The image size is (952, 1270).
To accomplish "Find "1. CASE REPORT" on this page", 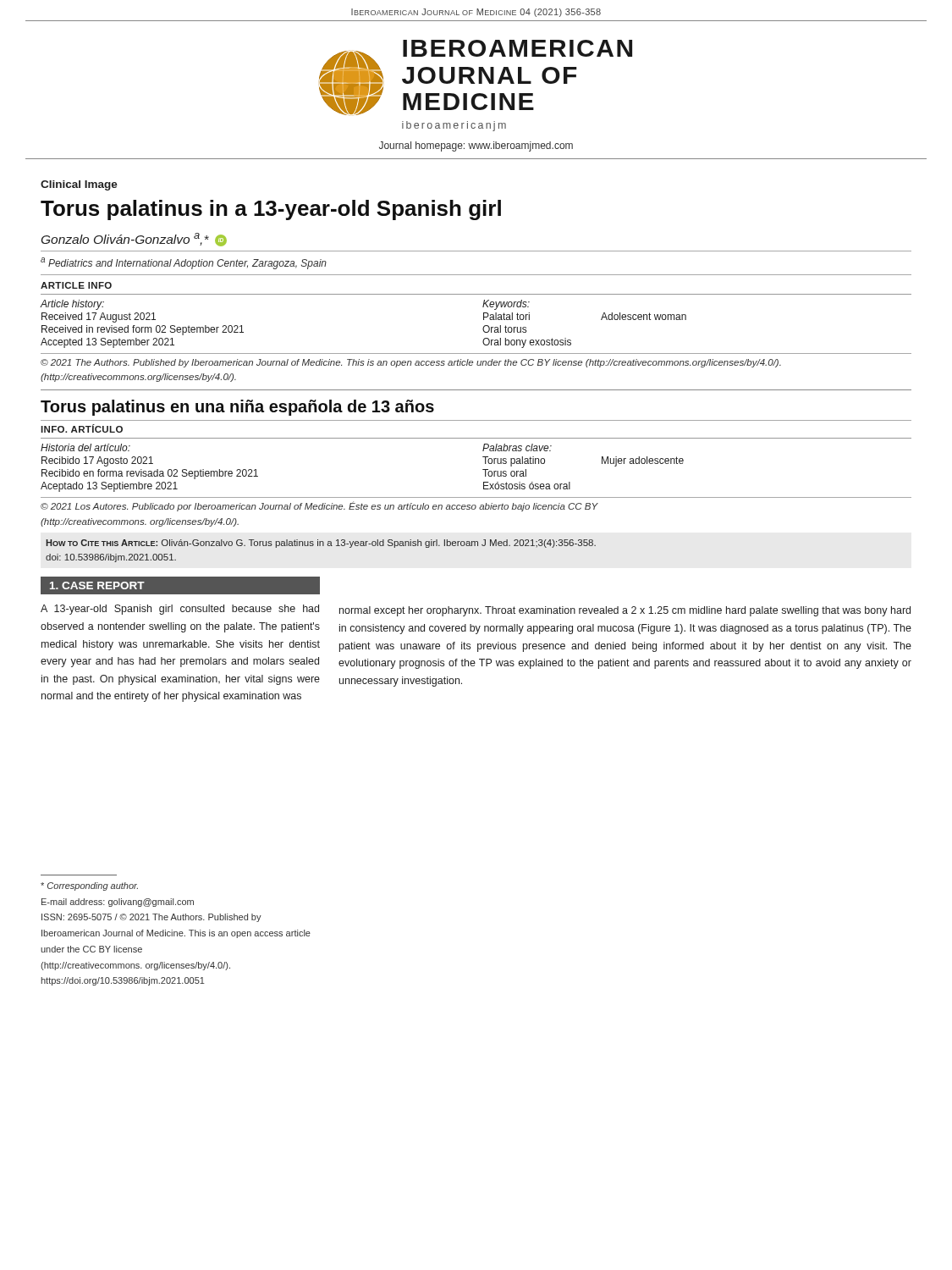I will [97, 586].
